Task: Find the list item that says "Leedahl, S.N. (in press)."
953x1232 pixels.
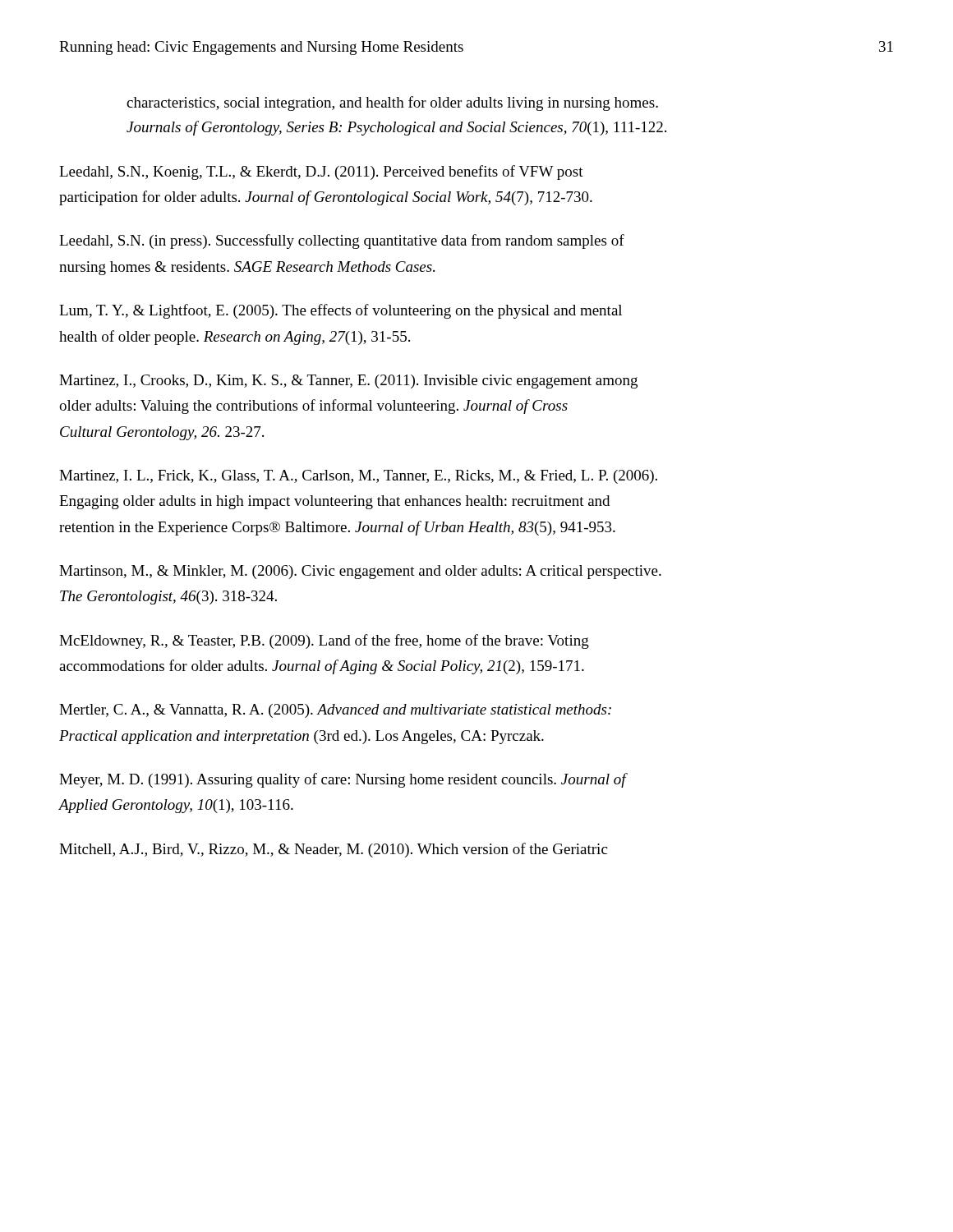Action: coord(476,254)
